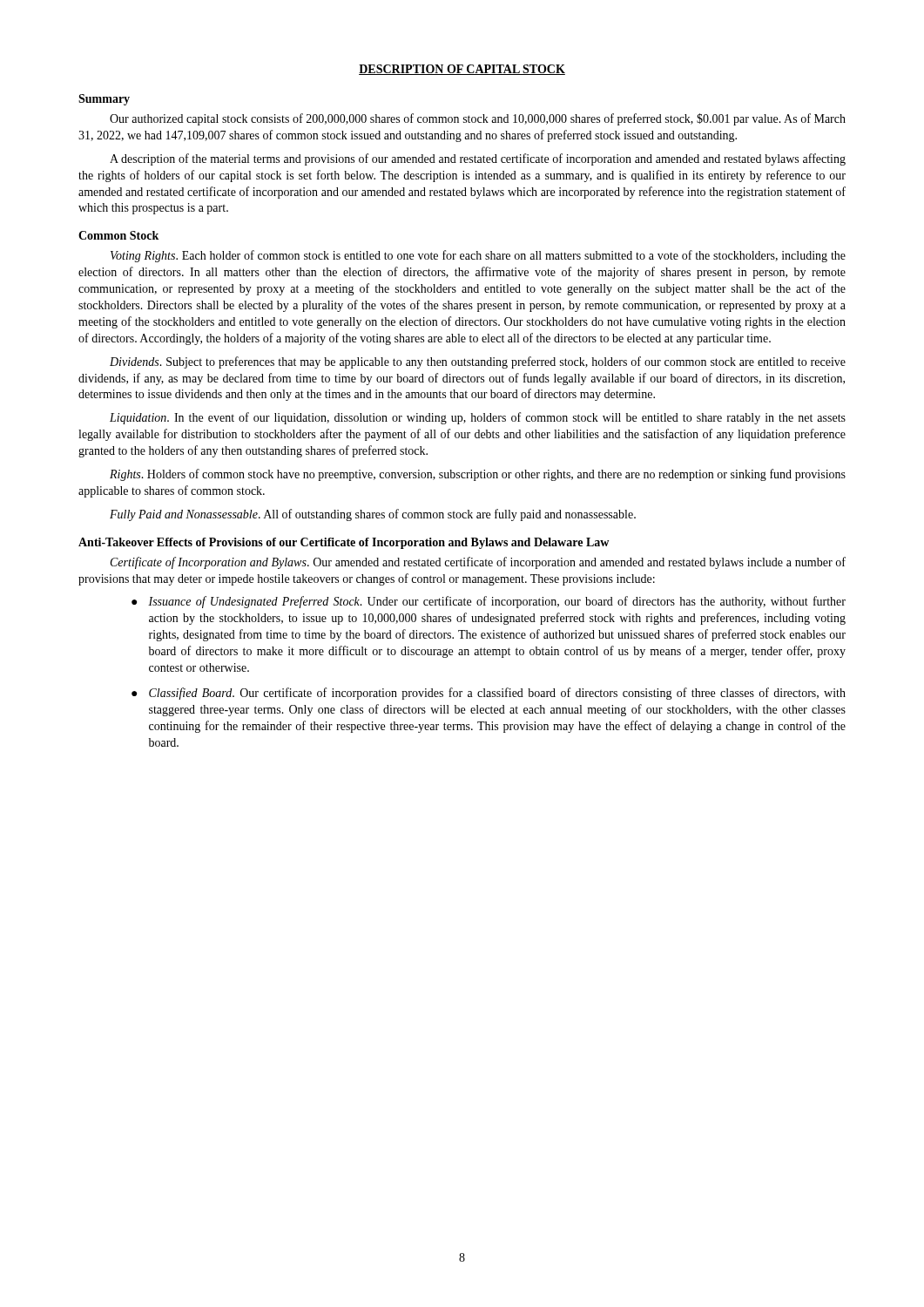Click on the text block containing "Our authorized capital"
Image resolution: width=924 pixels, height=1307 pixels.
pos(462,127)
